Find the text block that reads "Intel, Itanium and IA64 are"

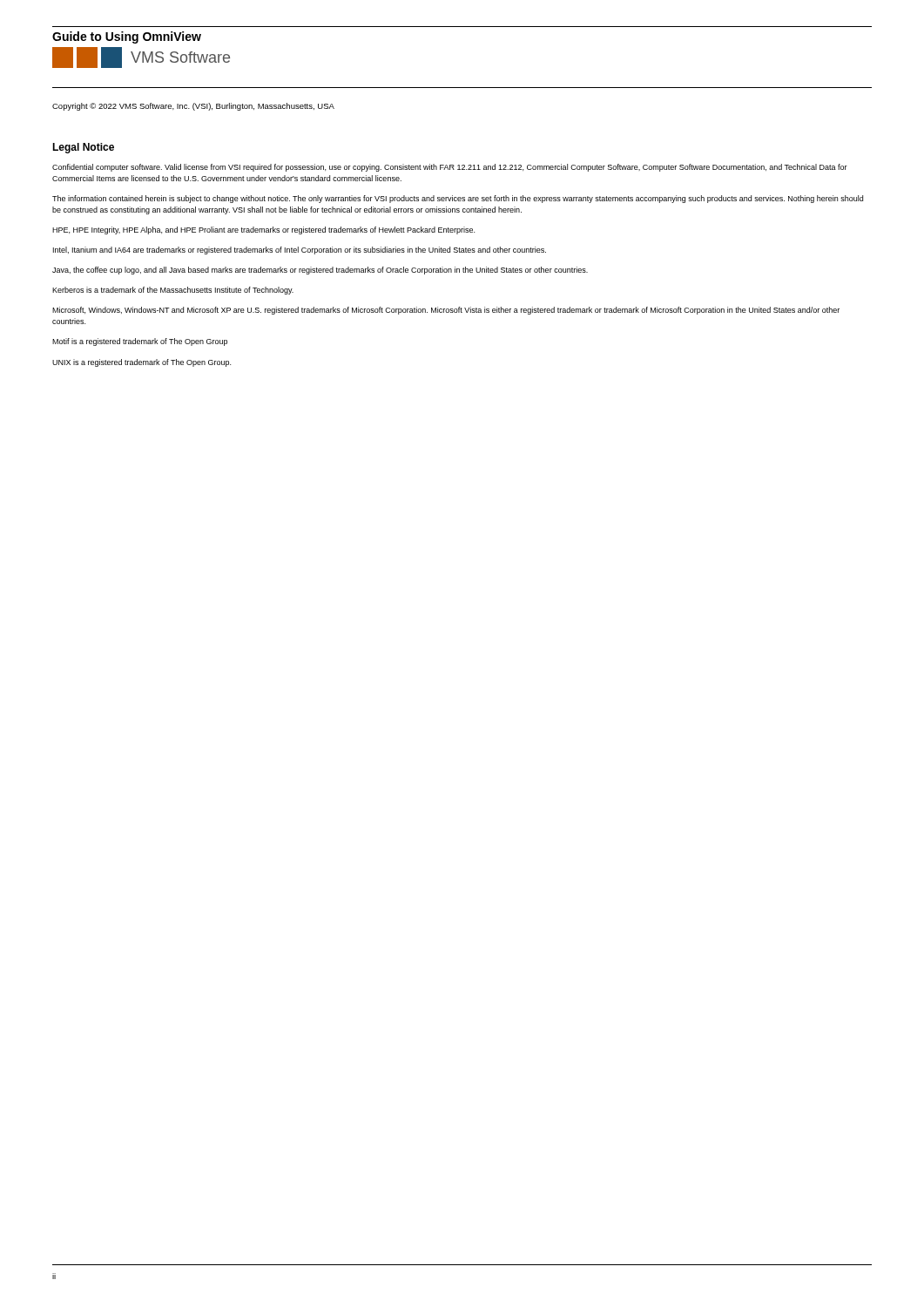pos(462,251)
